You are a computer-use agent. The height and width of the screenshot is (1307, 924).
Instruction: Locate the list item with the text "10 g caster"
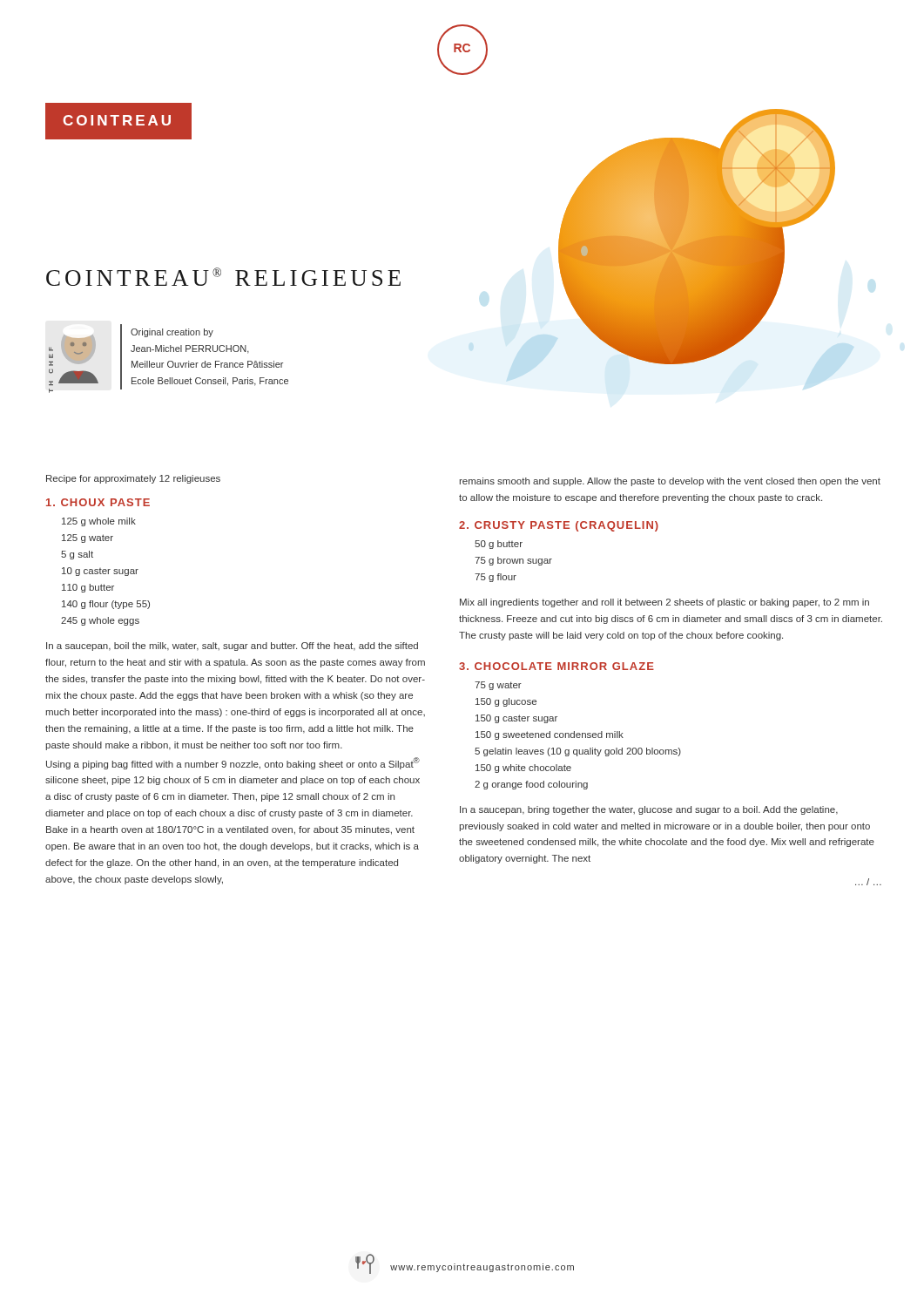[100, 571]
